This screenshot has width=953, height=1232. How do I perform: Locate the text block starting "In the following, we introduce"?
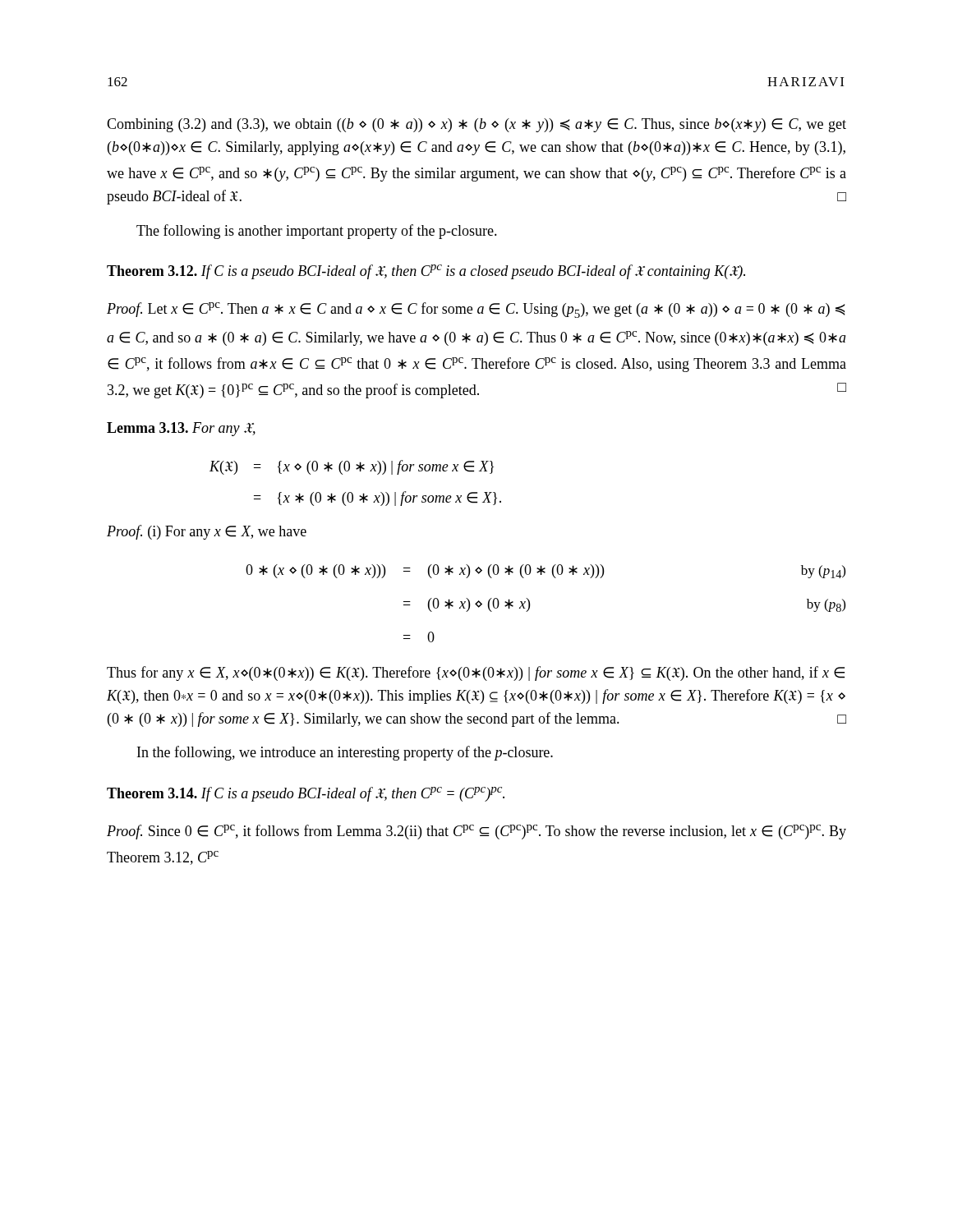pyautogui.click(x=476, y=753)
